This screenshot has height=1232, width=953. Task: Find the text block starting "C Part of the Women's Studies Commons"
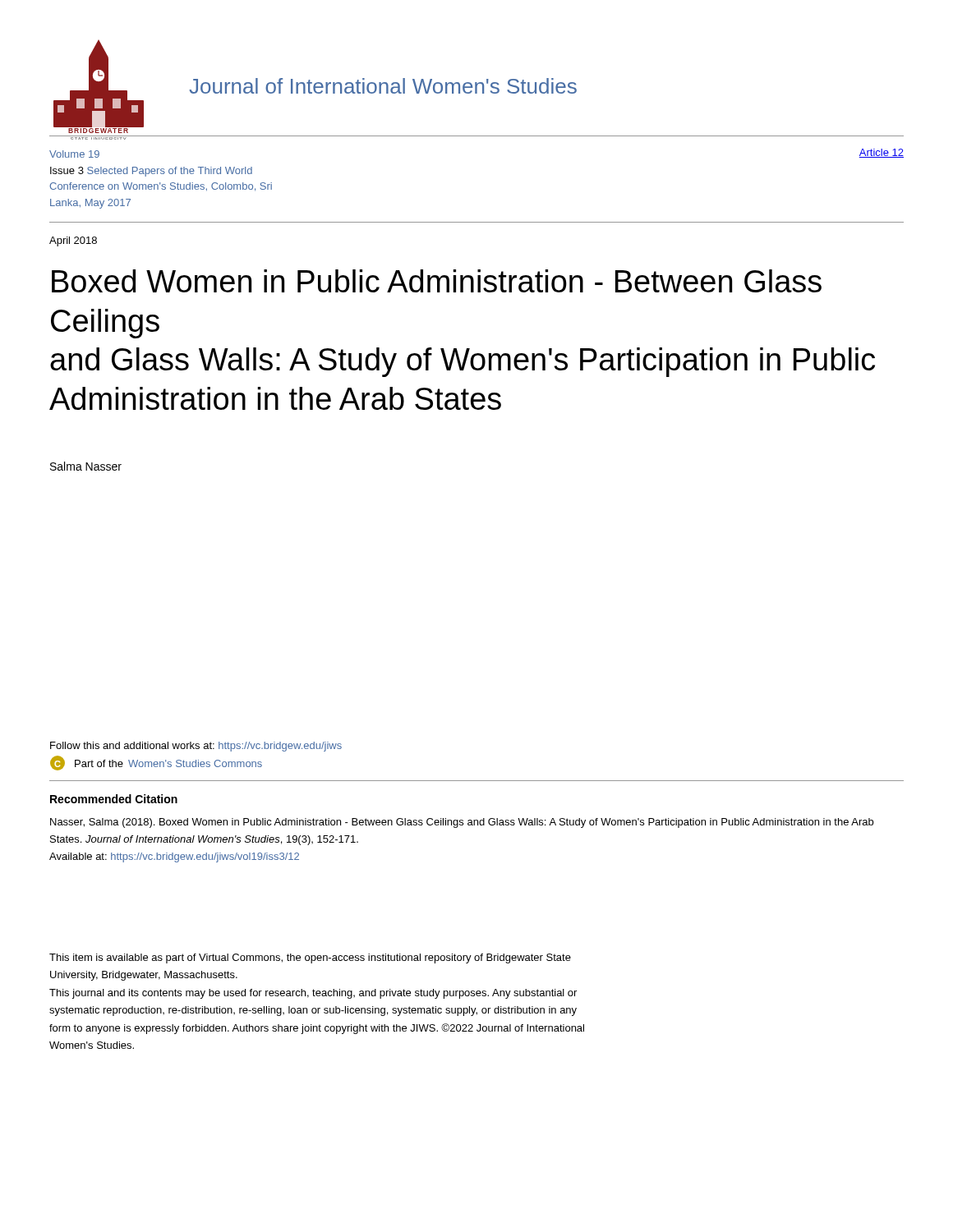pos(156,763)
